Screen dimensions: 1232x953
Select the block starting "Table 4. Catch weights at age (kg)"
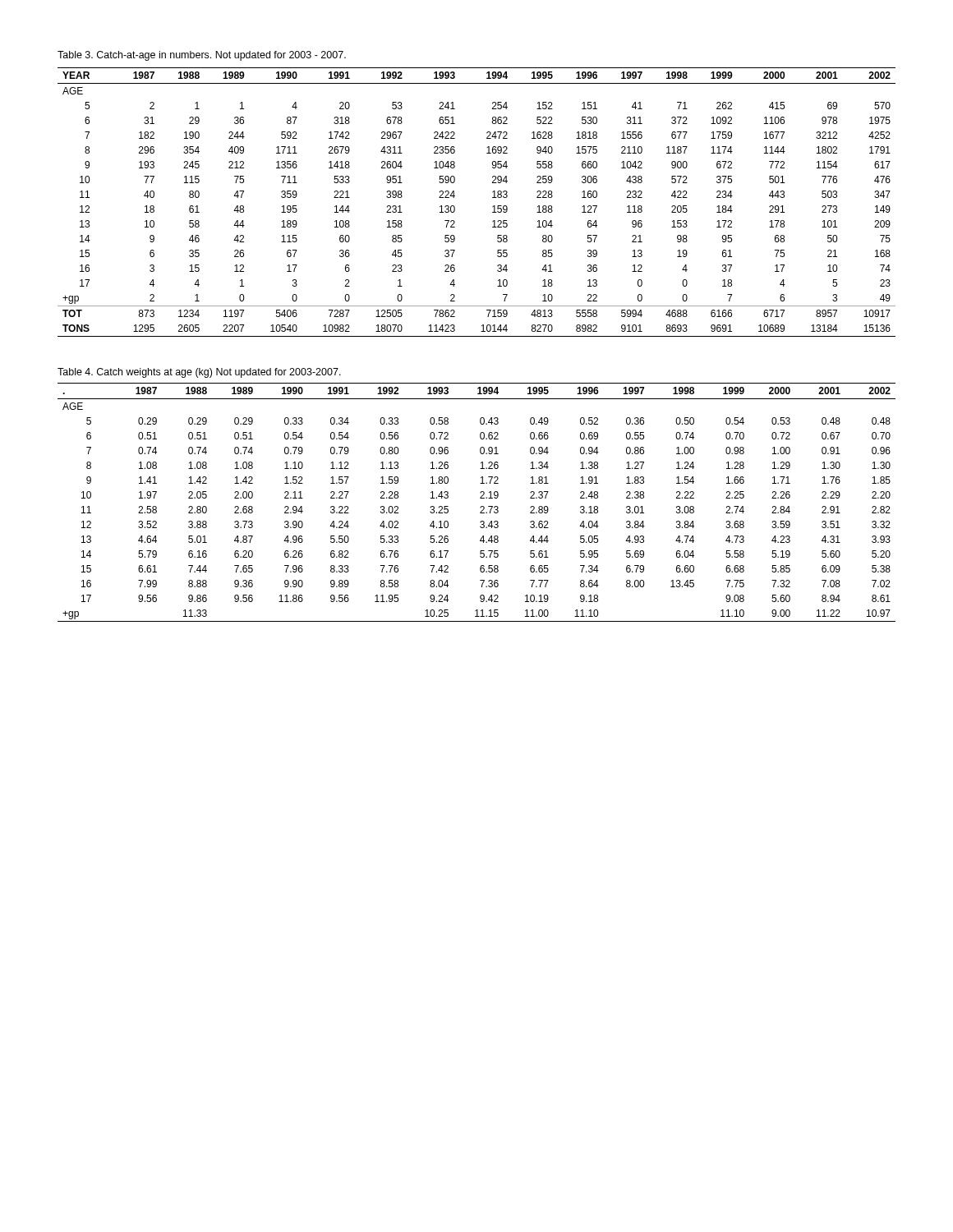pyautogui.click(x=199, y=372)
